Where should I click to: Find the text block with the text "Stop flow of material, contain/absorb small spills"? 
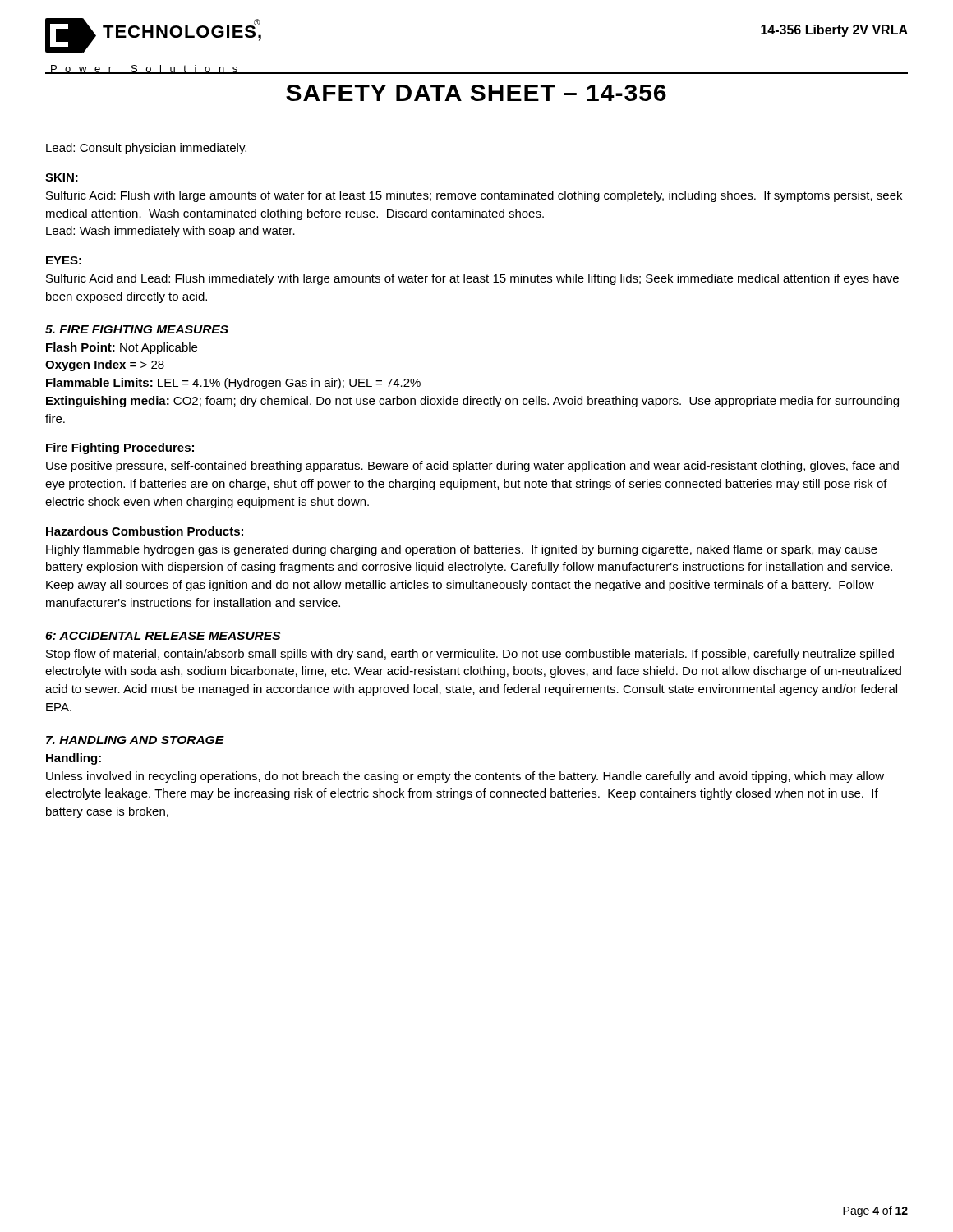(x=474, y=680)
